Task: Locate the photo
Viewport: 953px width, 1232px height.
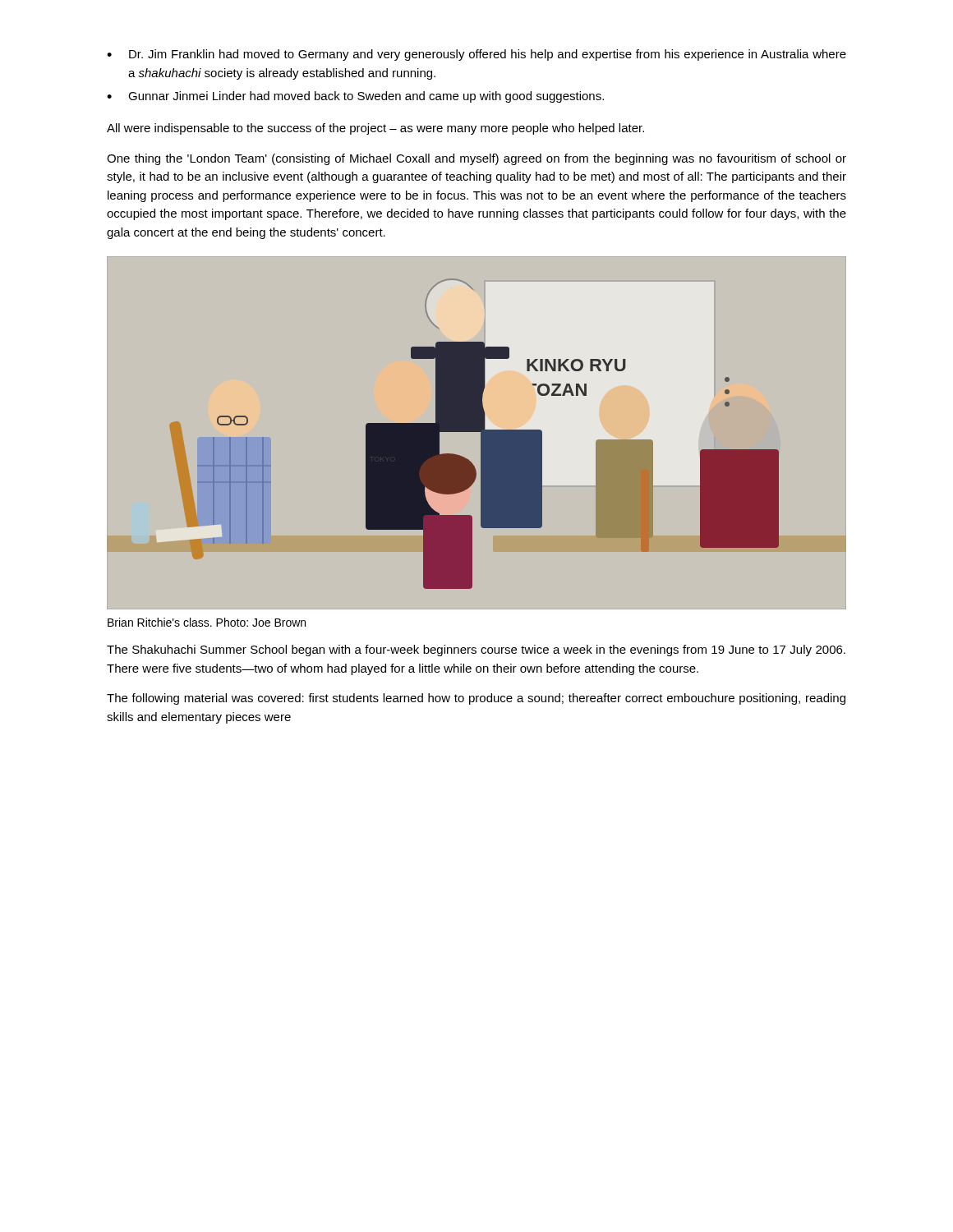Action: pos(476,434)
